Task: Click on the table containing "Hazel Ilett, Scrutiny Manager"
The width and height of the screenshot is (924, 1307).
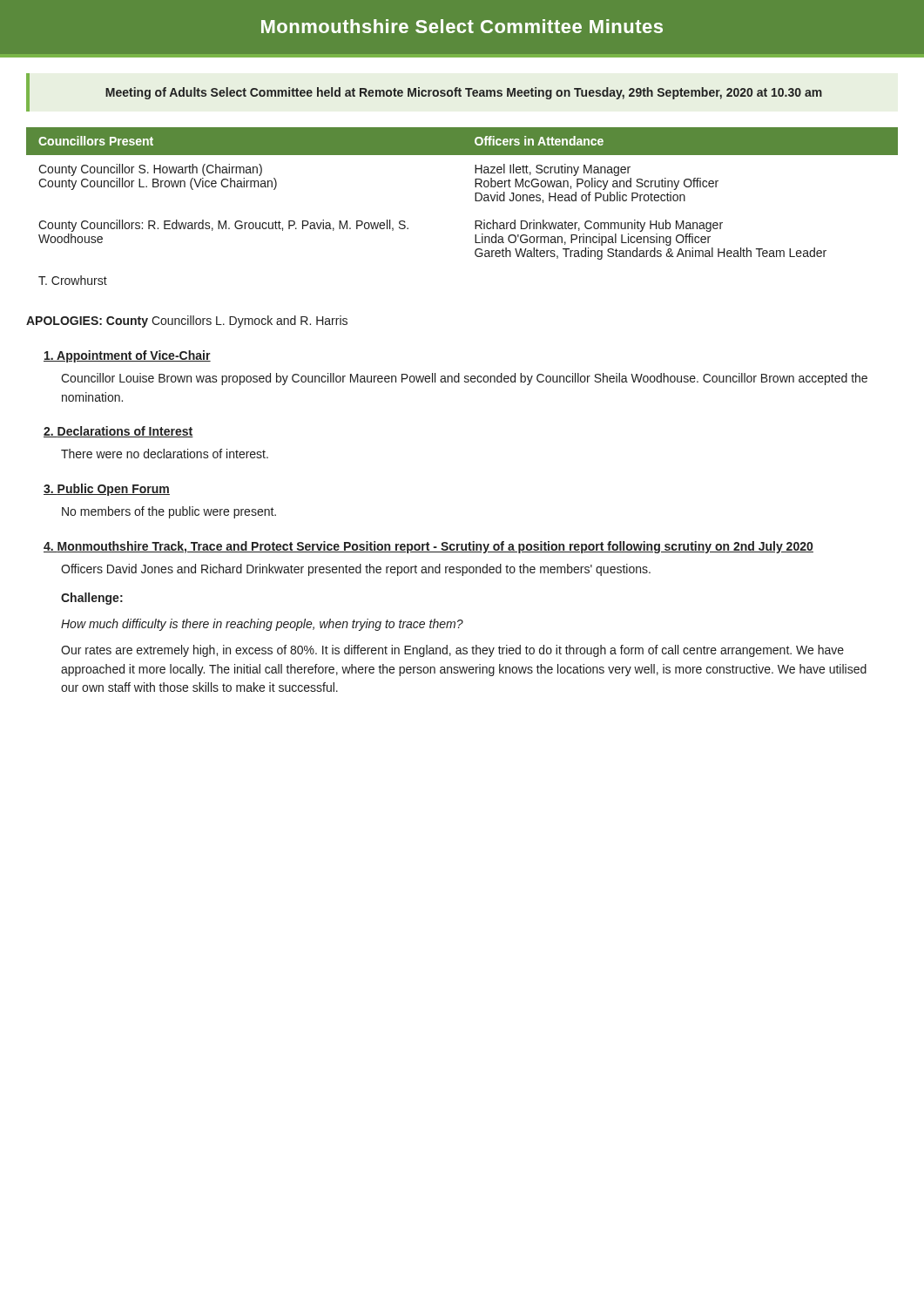Action: (x=462, y=211)
